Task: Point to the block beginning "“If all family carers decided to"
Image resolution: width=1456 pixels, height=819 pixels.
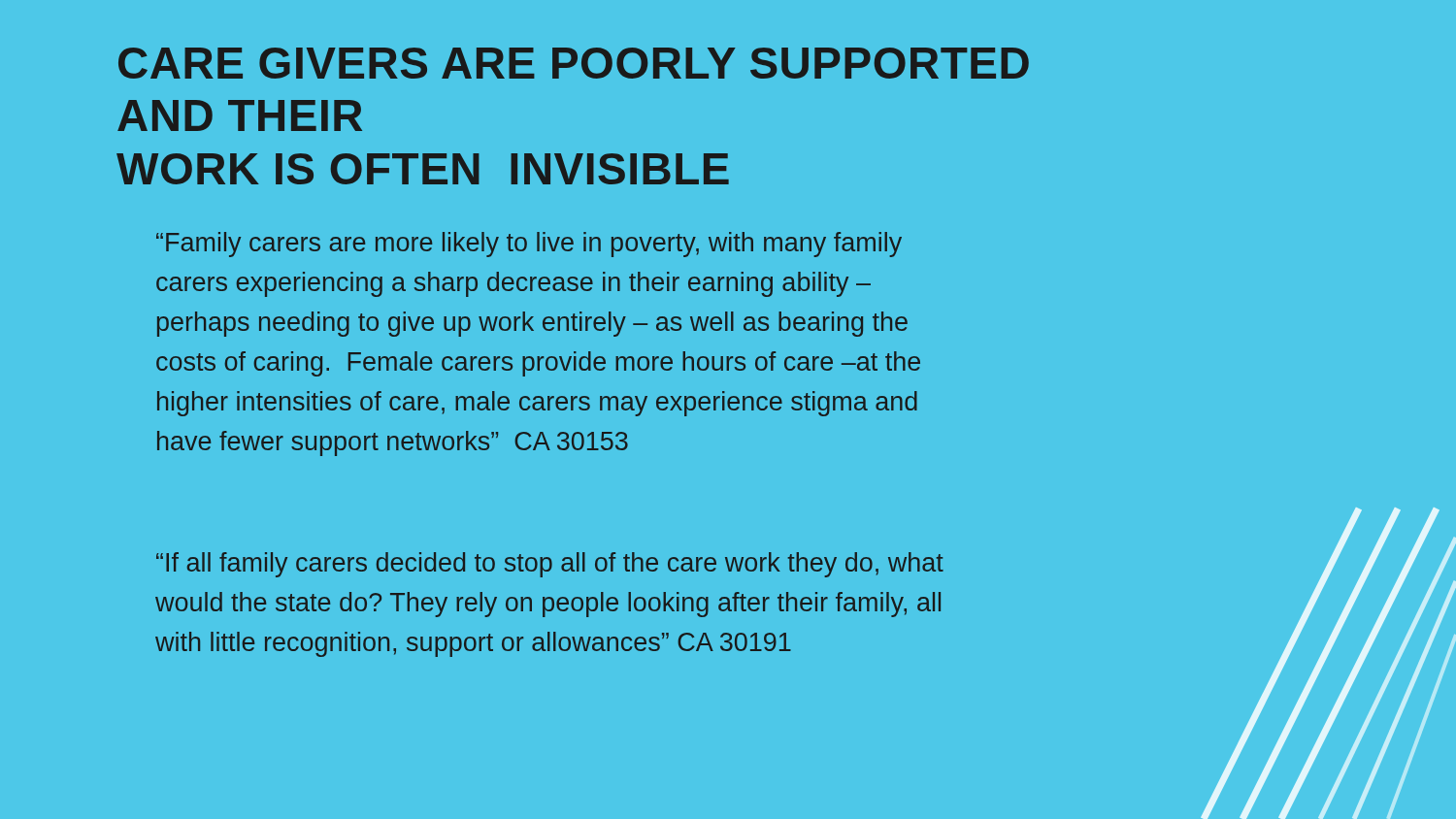Action: (553, 603)
